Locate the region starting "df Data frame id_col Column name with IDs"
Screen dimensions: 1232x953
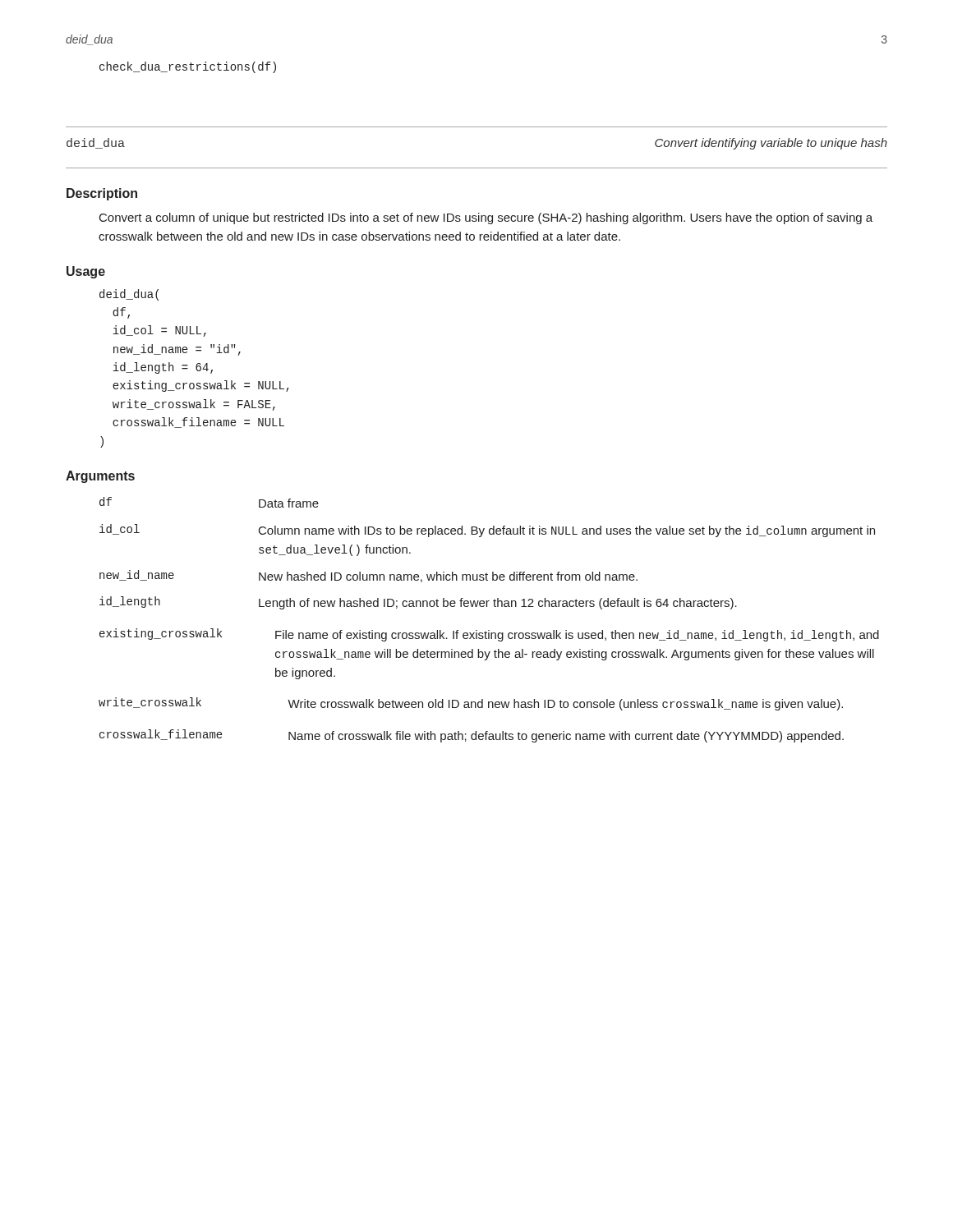click(109, 502)
